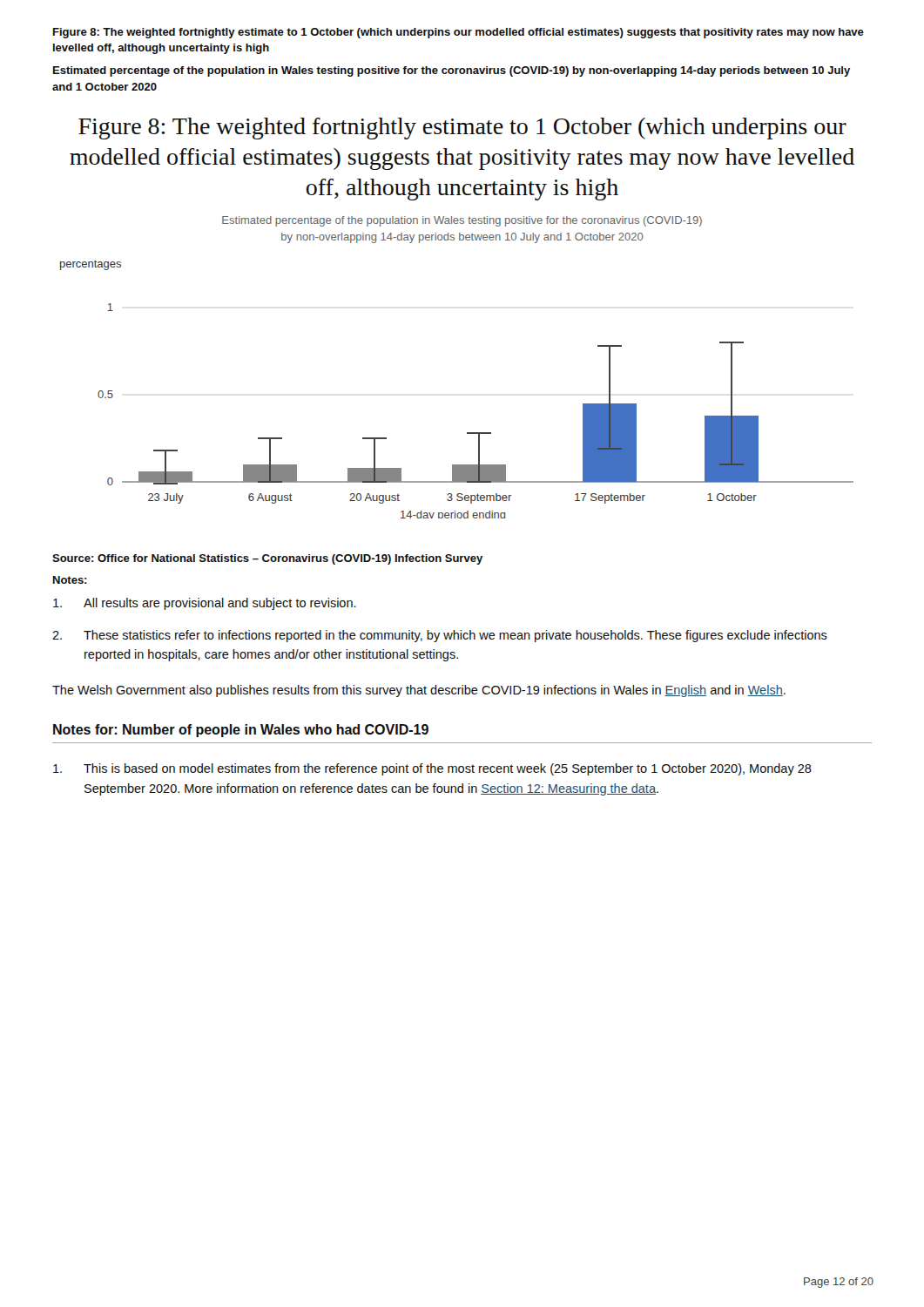This screenshot has height=1307, width=924.
Task: Click the section header that begins "Figure 8: The weighted fortnightly estimate"
Action: (458, 40)
